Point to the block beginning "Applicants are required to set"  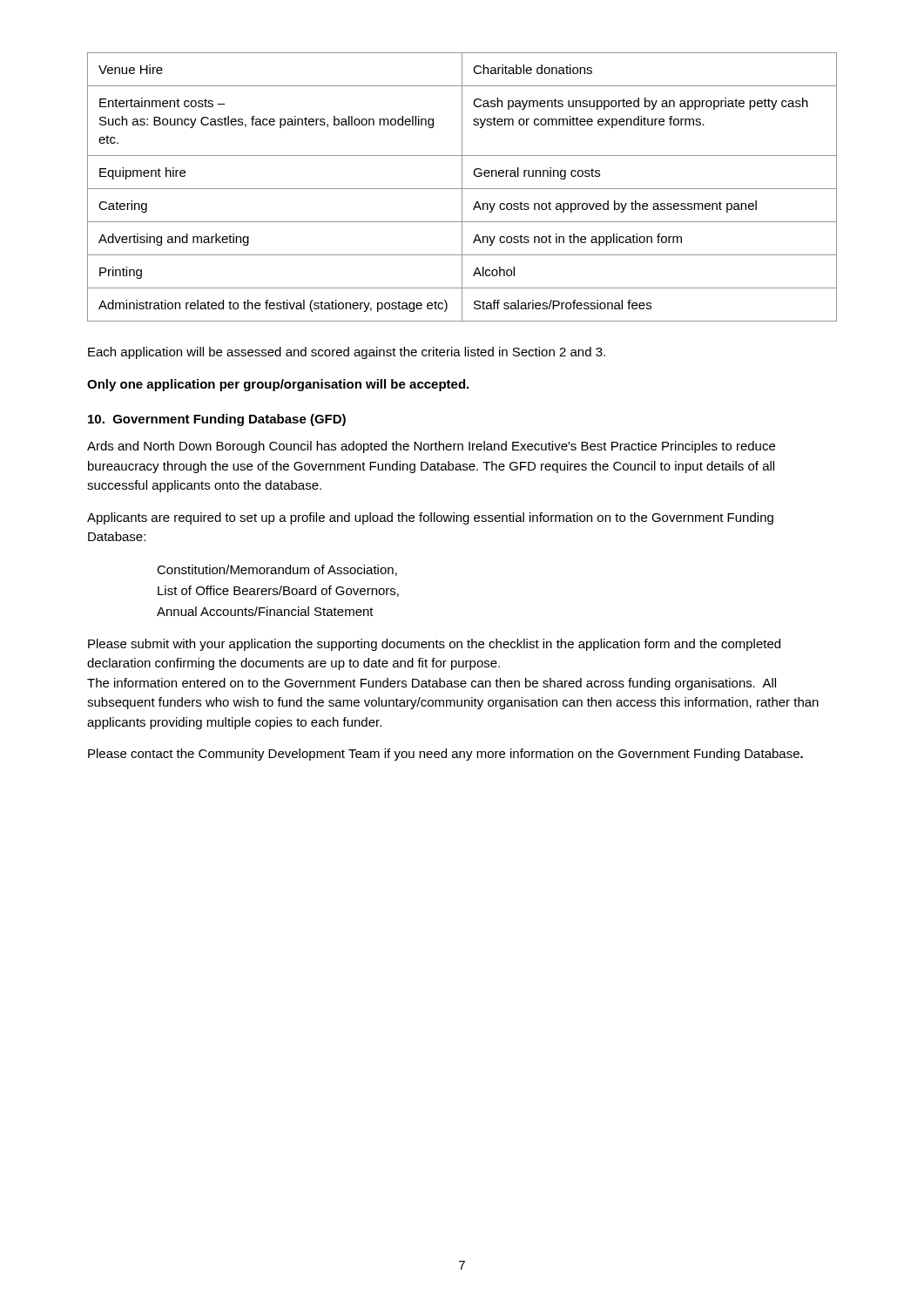[x=431, y=527]
